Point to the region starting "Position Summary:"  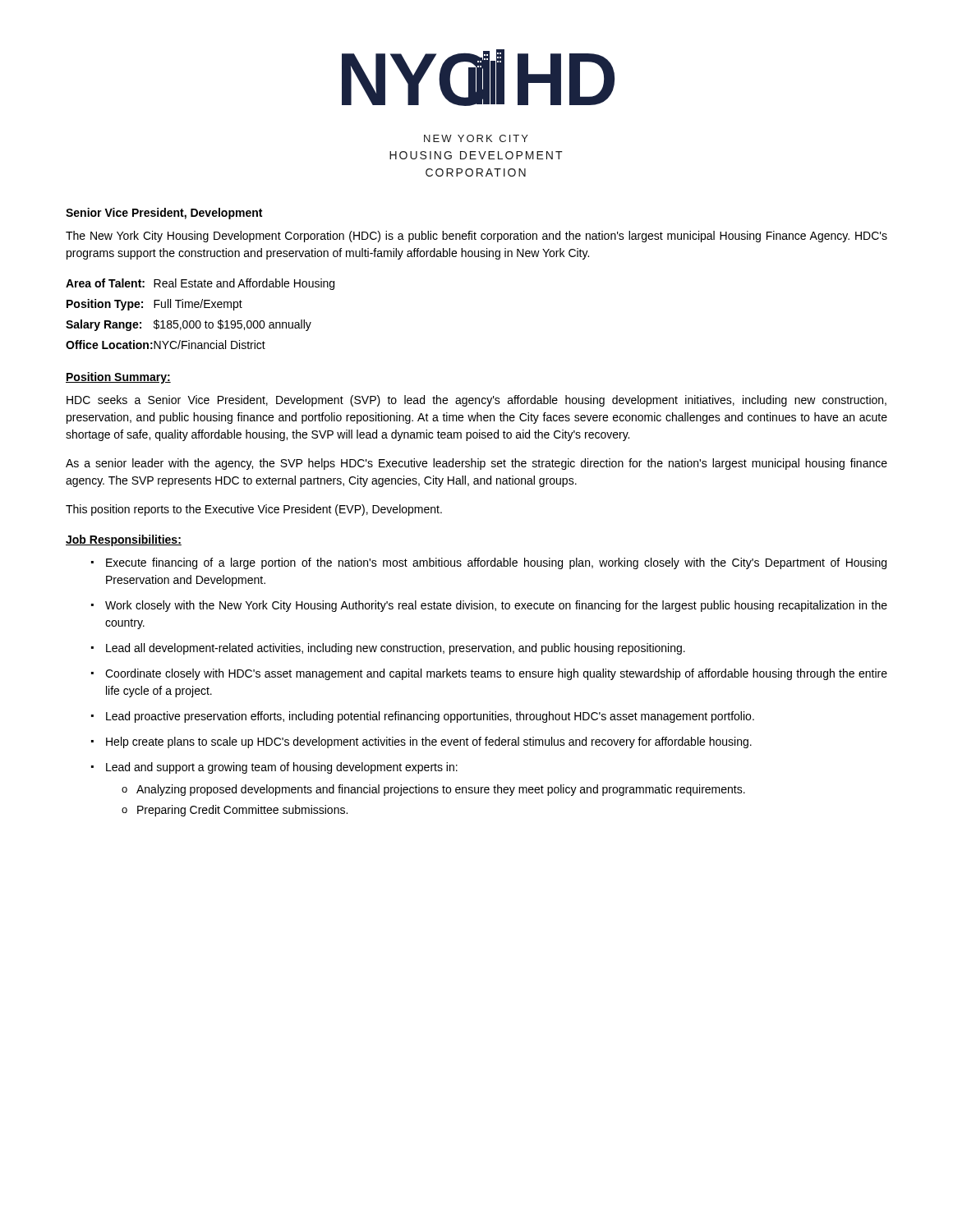point(118,377)
